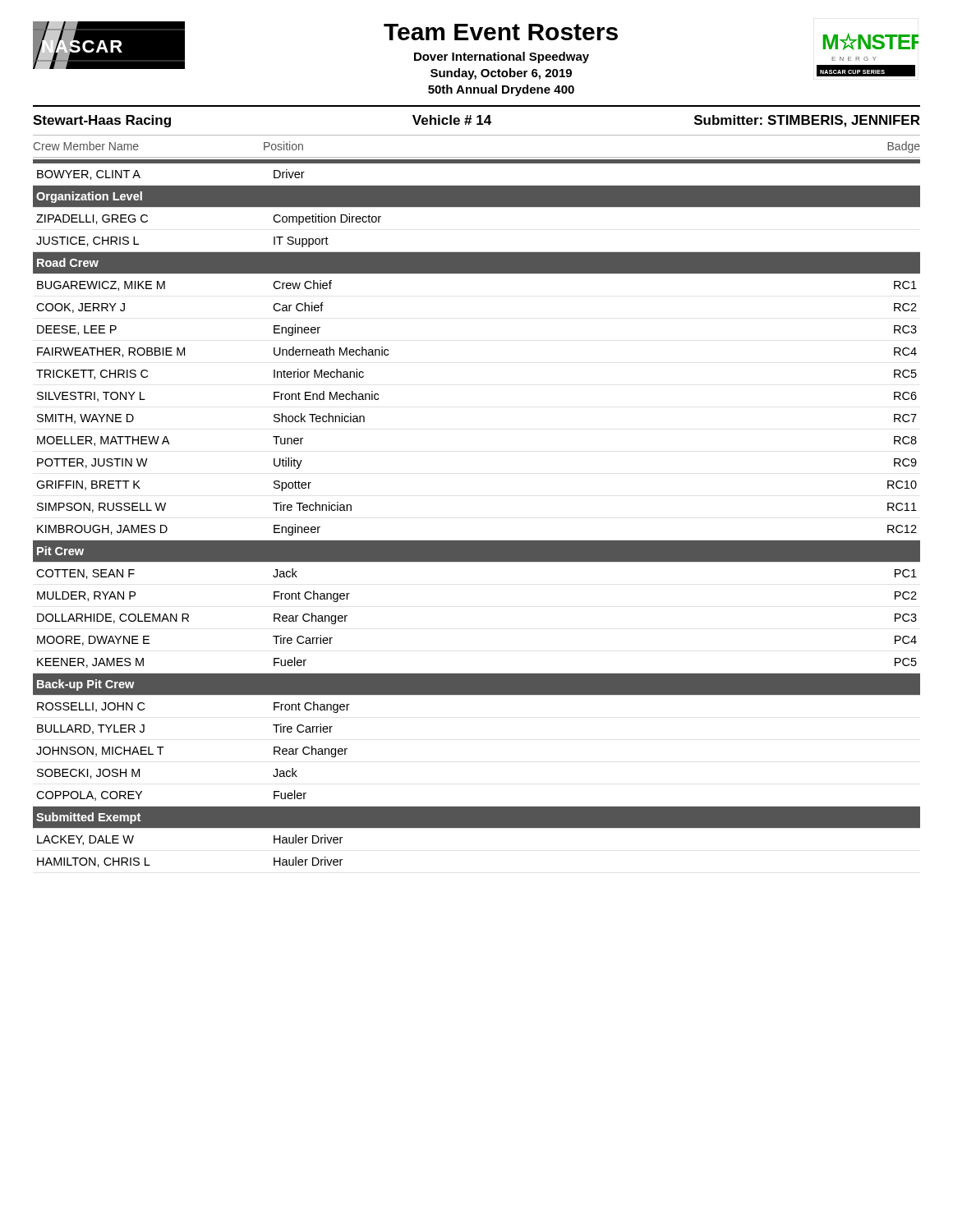Click a table
This screenshot has height=1232, width=953.
click(476, 516)
